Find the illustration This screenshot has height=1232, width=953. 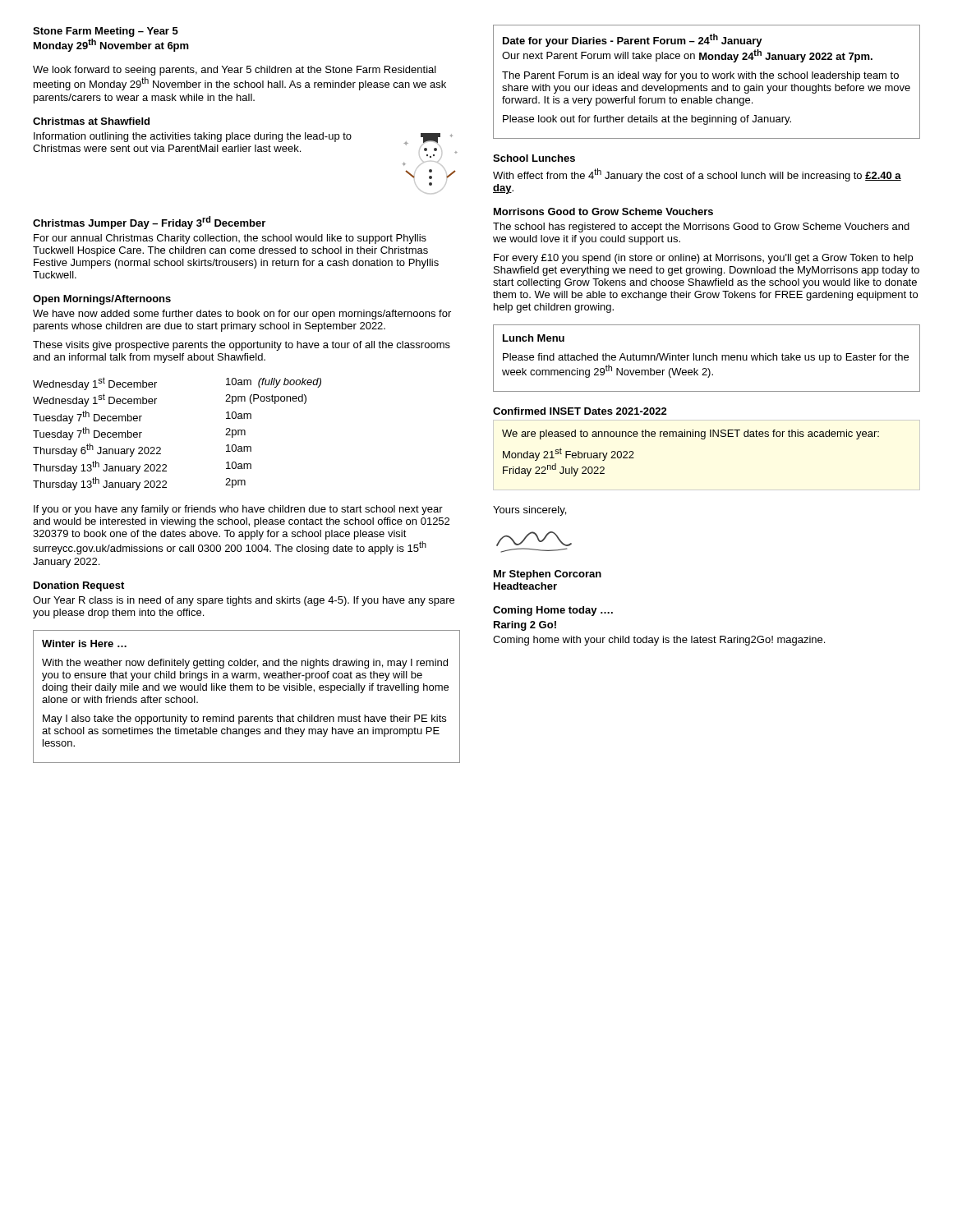(x=534, y=542)
